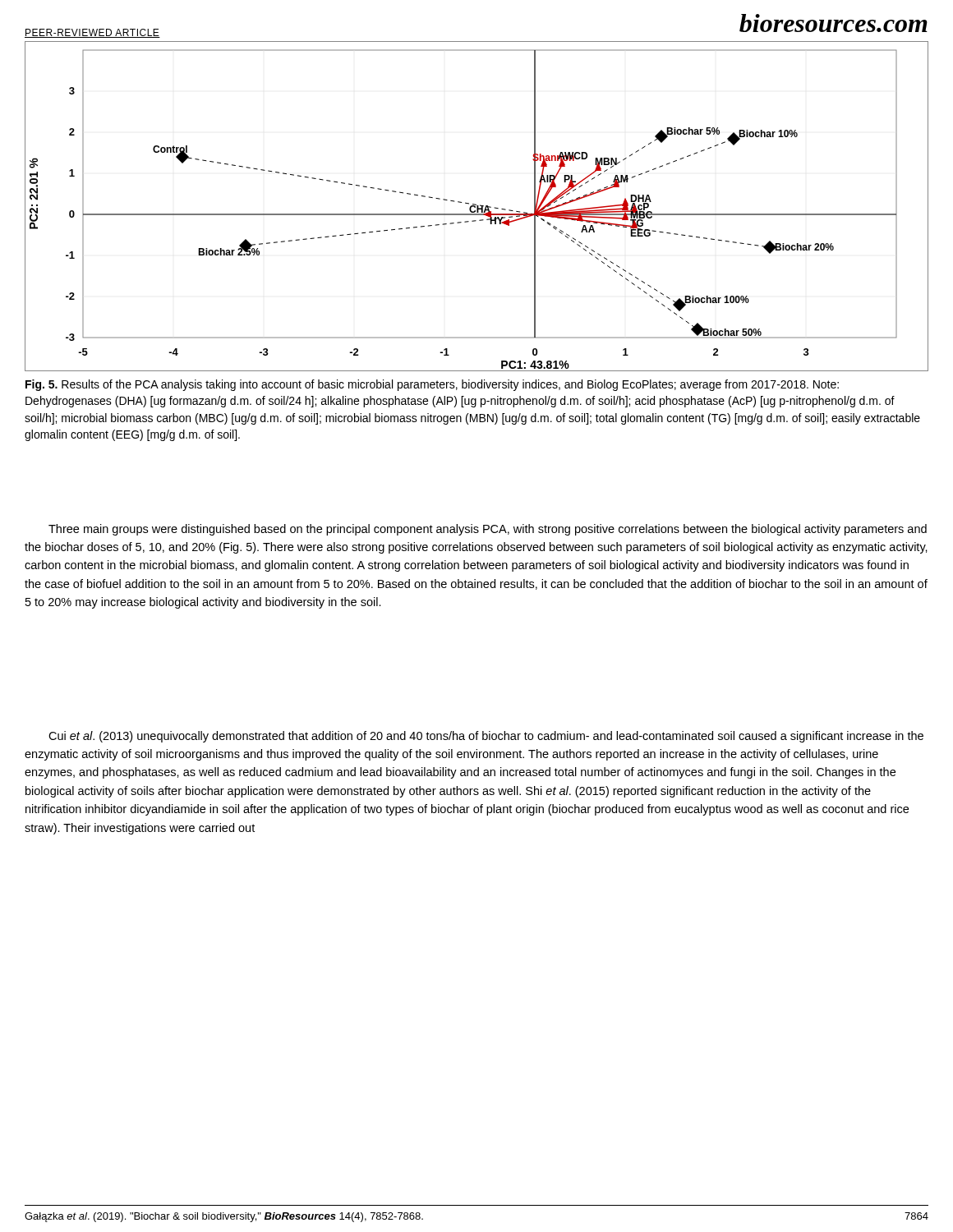Find the passage starting "Three main groups were distinguished based on"
Image resolution: width=953 pixels, height=1232 pixels.
[476, 566]
